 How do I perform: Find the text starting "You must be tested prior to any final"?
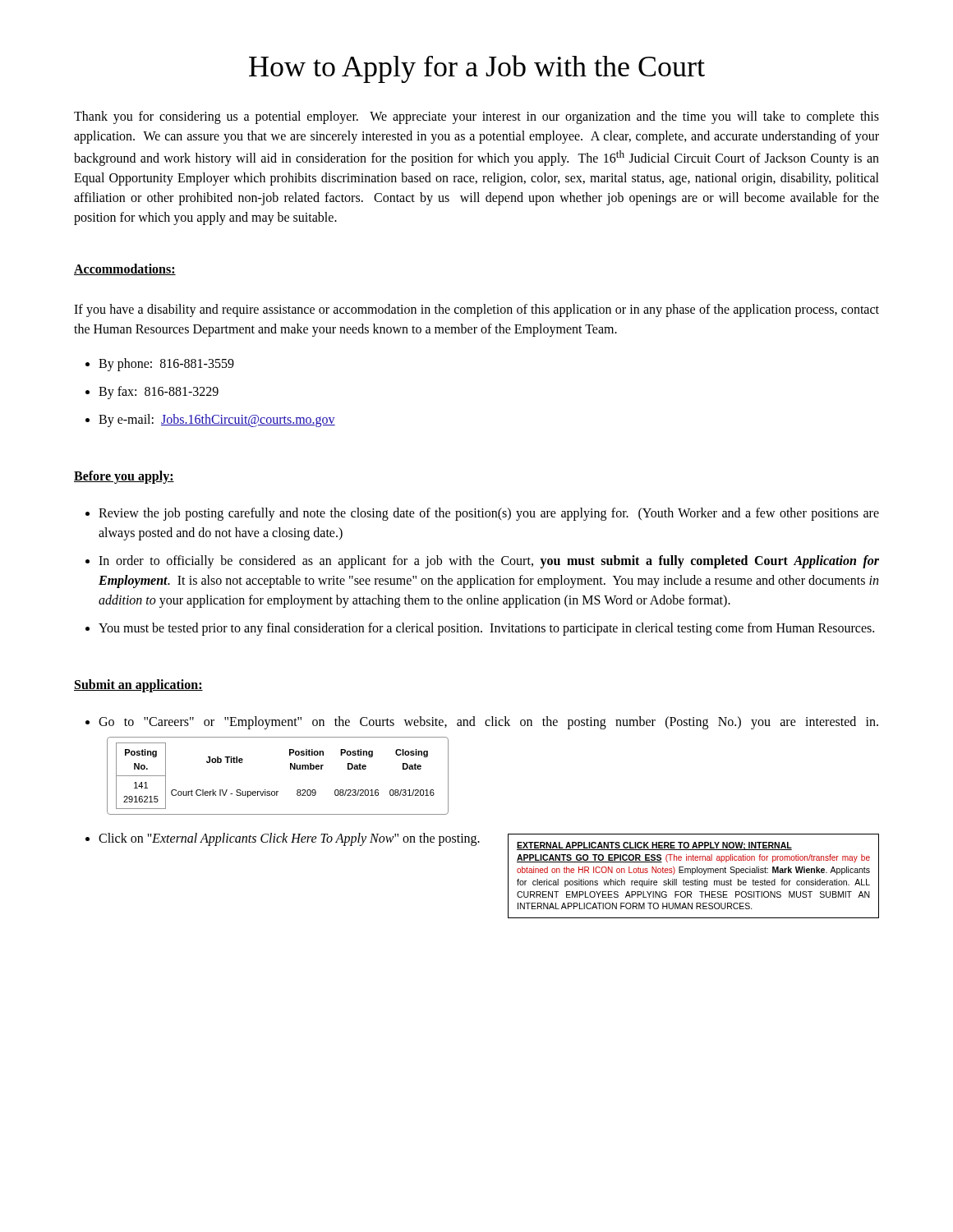click(x=489, y=629)
